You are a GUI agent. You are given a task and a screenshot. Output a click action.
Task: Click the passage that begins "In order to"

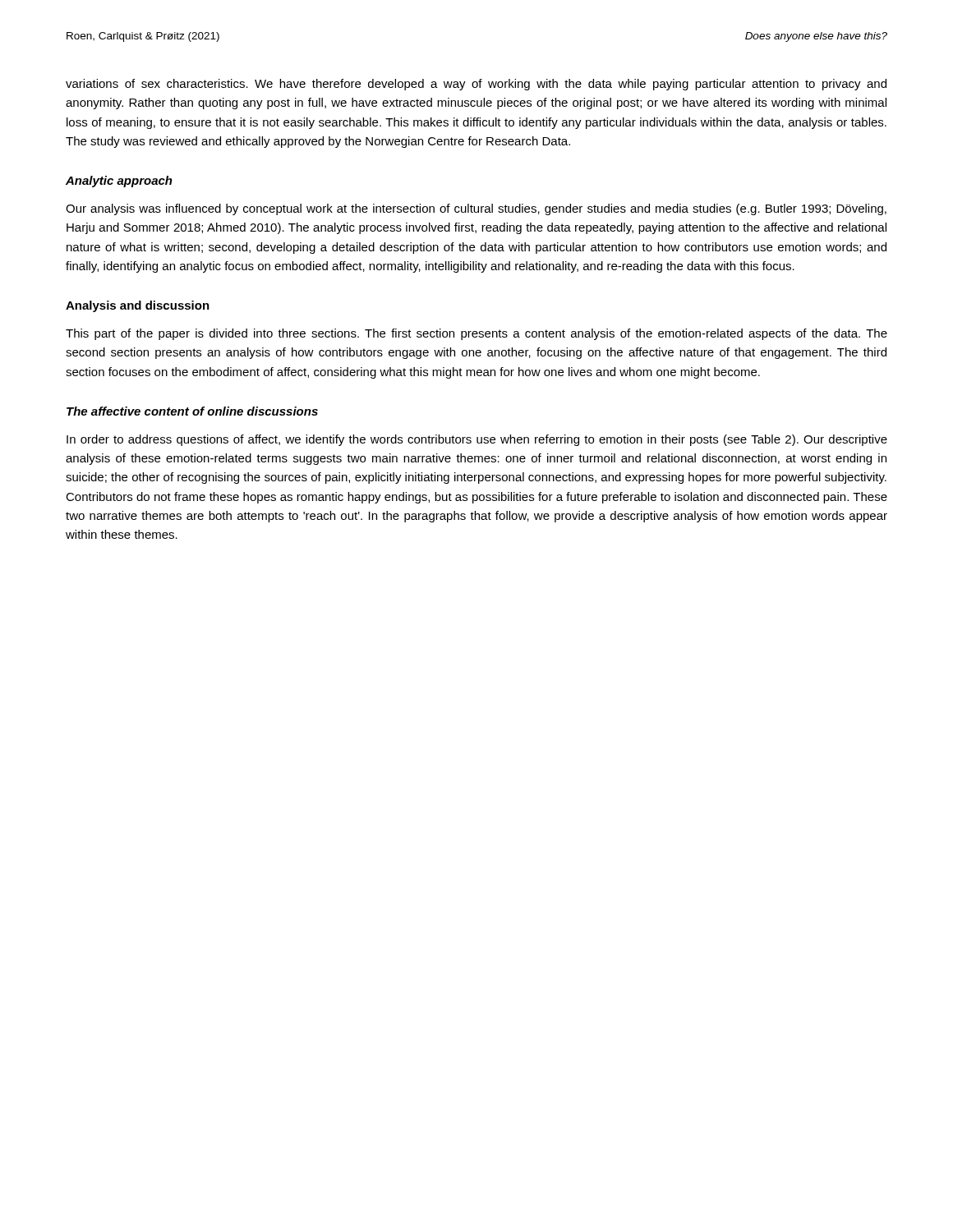tap(476, 487)
